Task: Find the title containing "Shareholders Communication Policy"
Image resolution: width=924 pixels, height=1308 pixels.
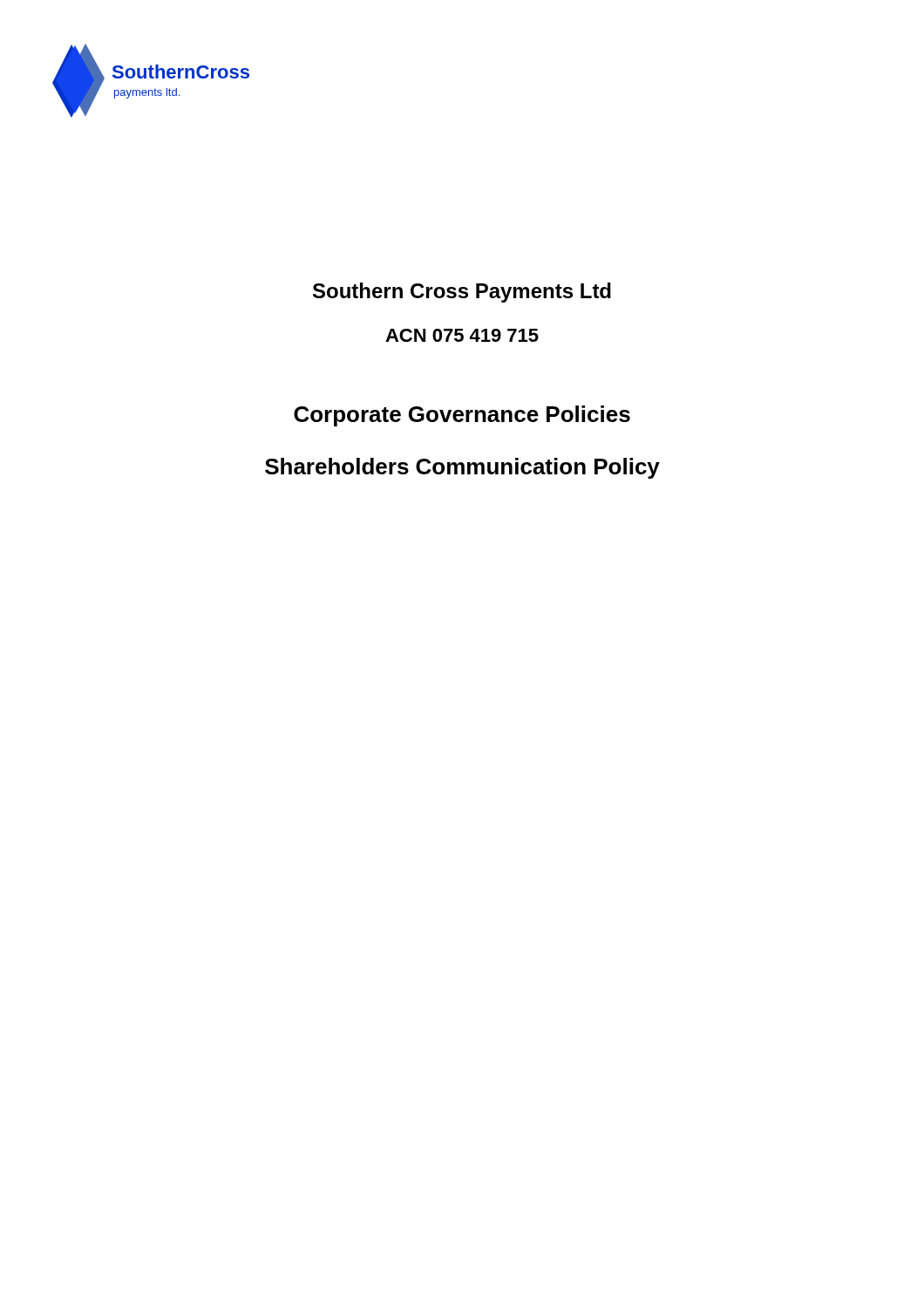Action: [x=462, y=467]
